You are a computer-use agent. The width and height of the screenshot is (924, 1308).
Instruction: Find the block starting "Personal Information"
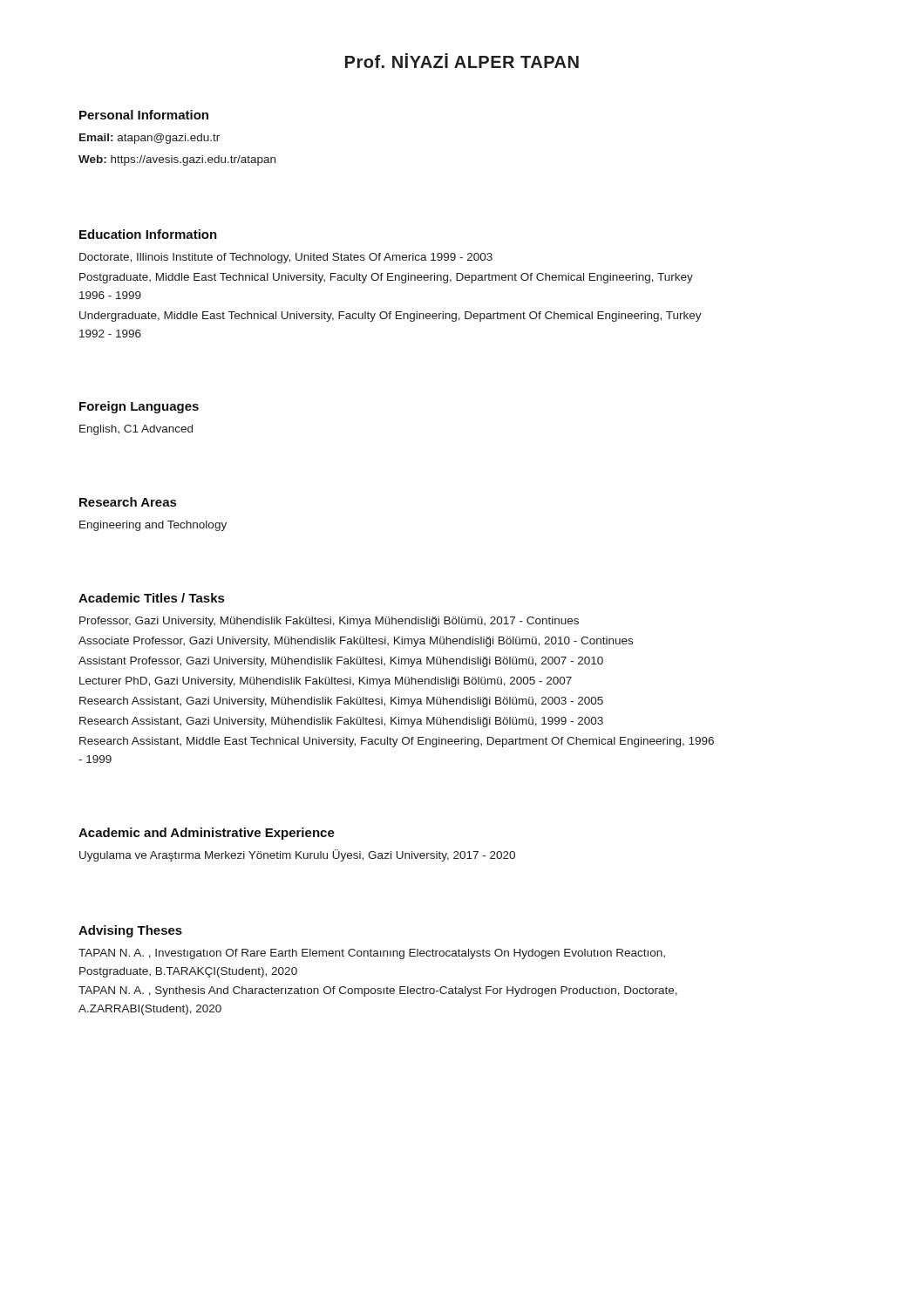[x=144, y=115]
